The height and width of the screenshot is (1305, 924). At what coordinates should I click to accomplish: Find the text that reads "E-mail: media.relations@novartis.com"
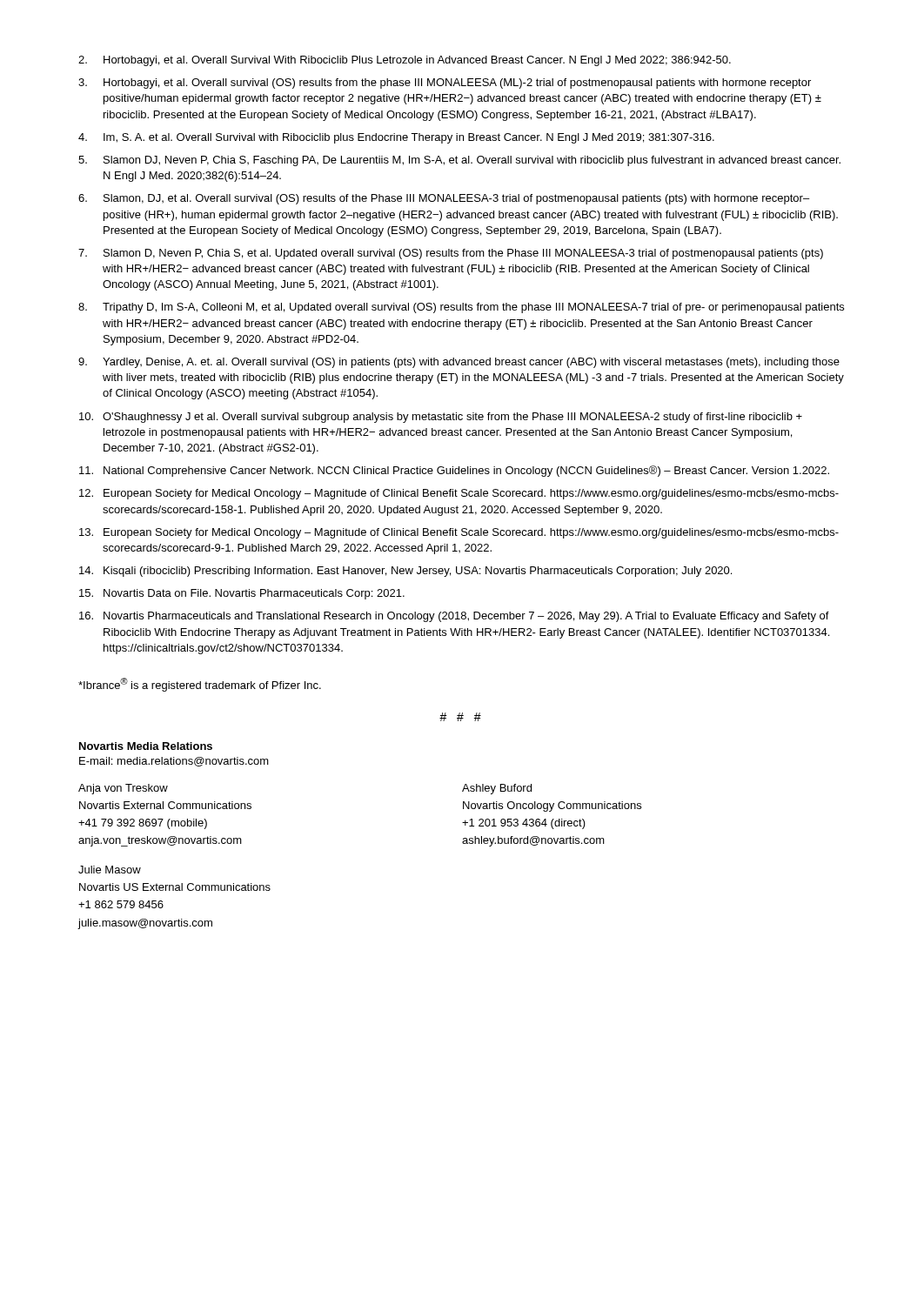tap(174, 760)
